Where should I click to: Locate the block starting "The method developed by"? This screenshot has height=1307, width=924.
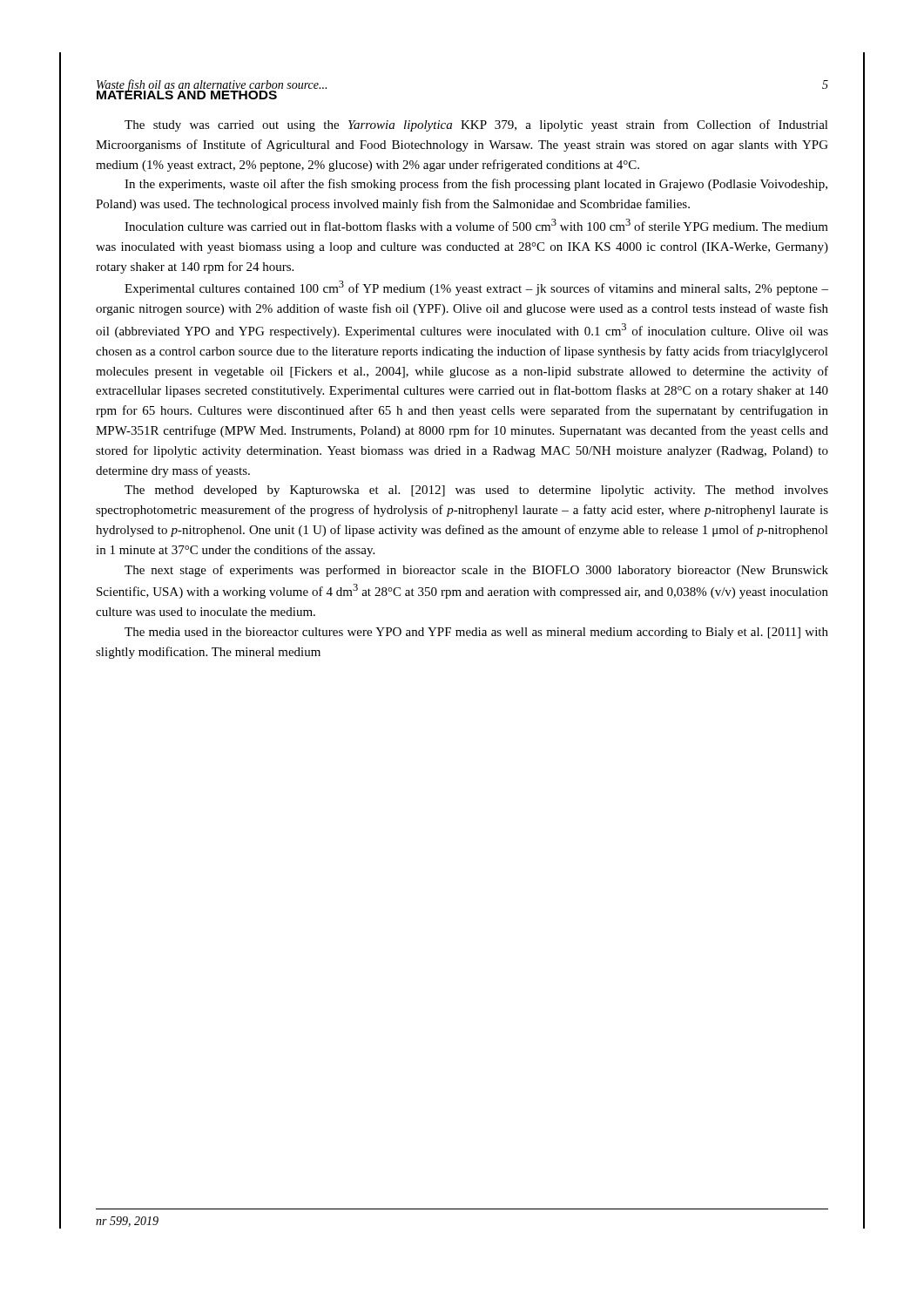coord(462,520)
